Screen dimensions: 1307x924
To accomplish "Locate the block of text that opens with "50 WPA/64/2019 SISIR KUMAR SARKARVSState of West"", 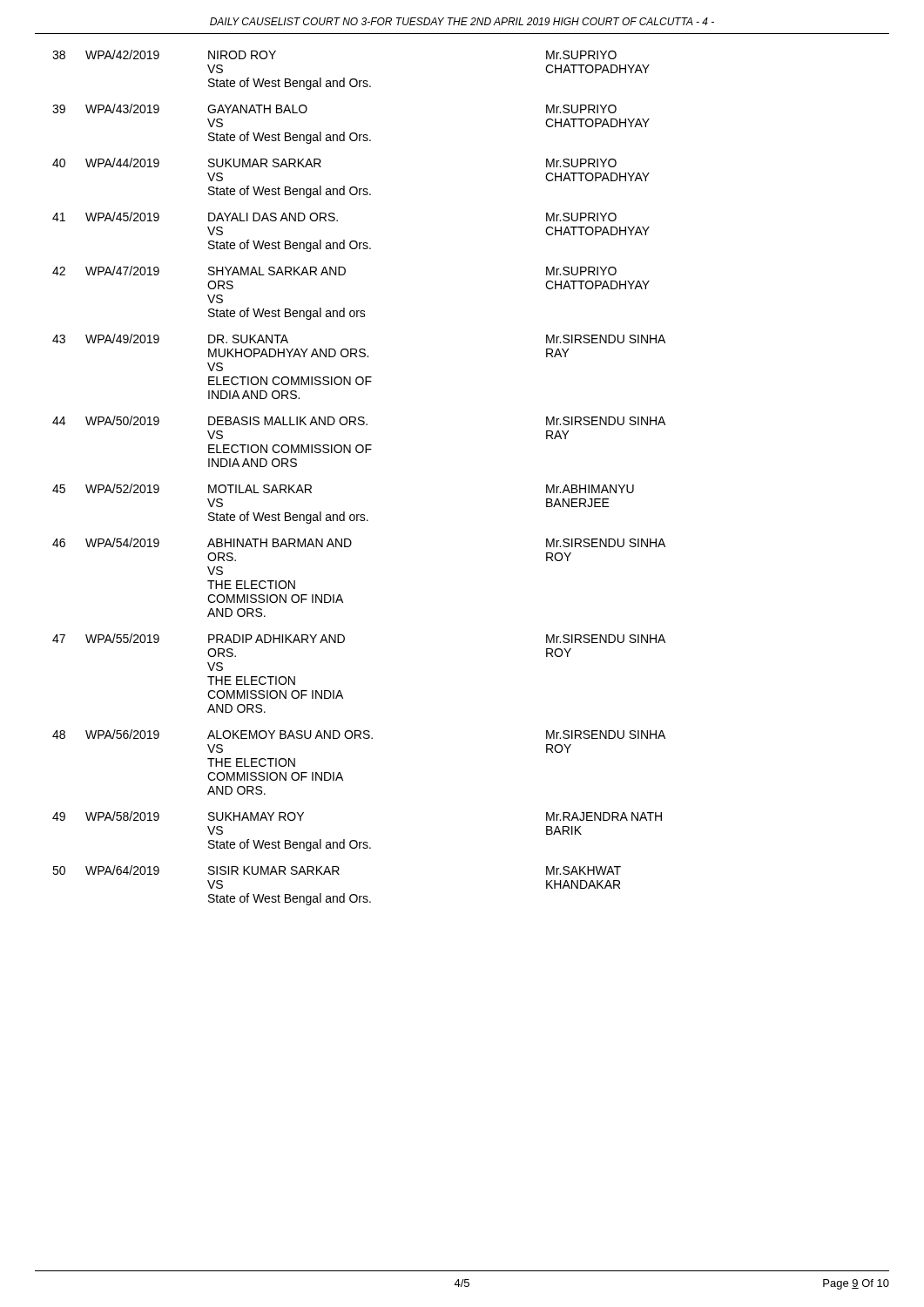I will point(337,870).
